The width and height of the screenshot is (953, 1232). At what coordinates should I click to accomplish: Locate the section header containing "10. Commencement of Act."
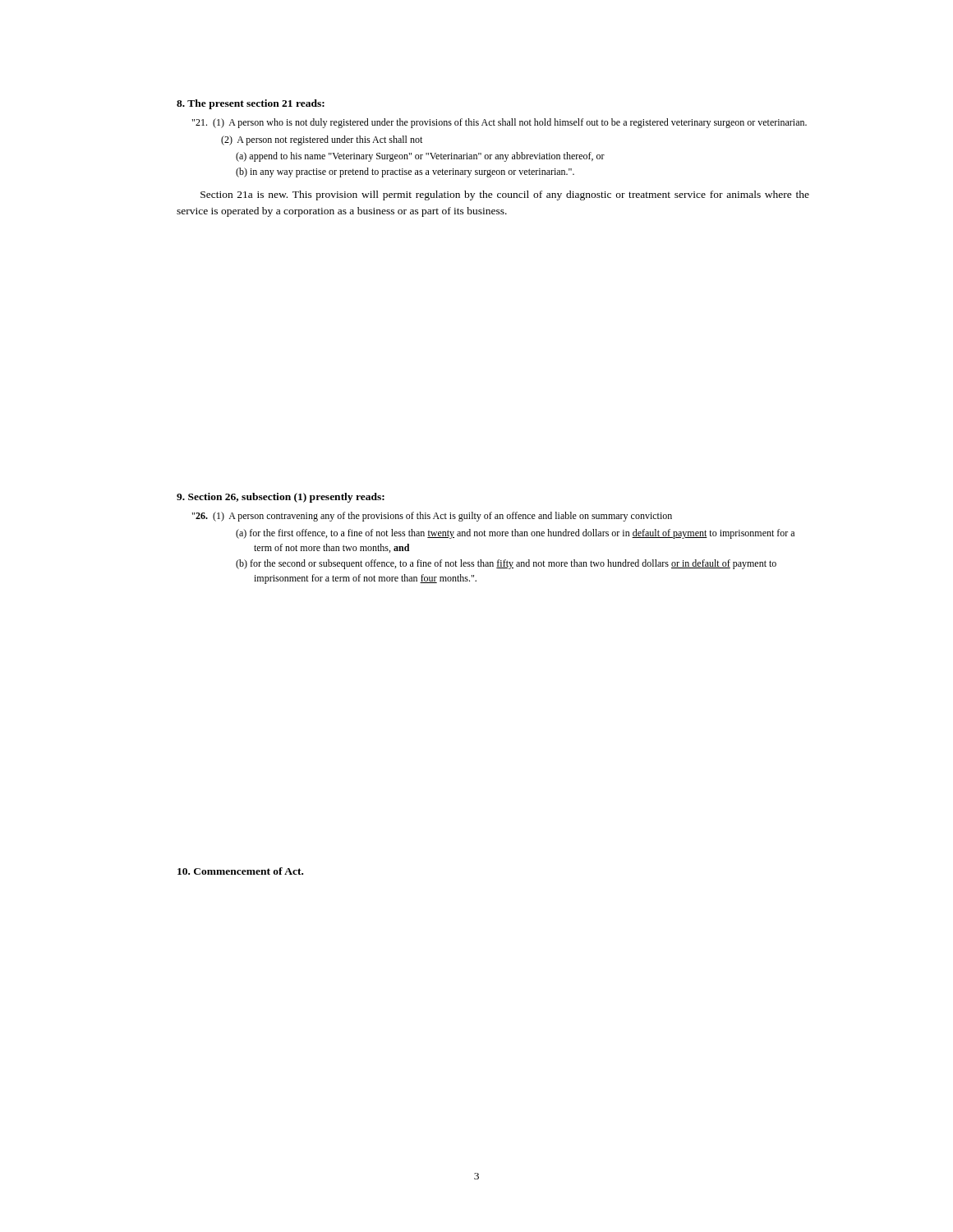tap(240, 871)
